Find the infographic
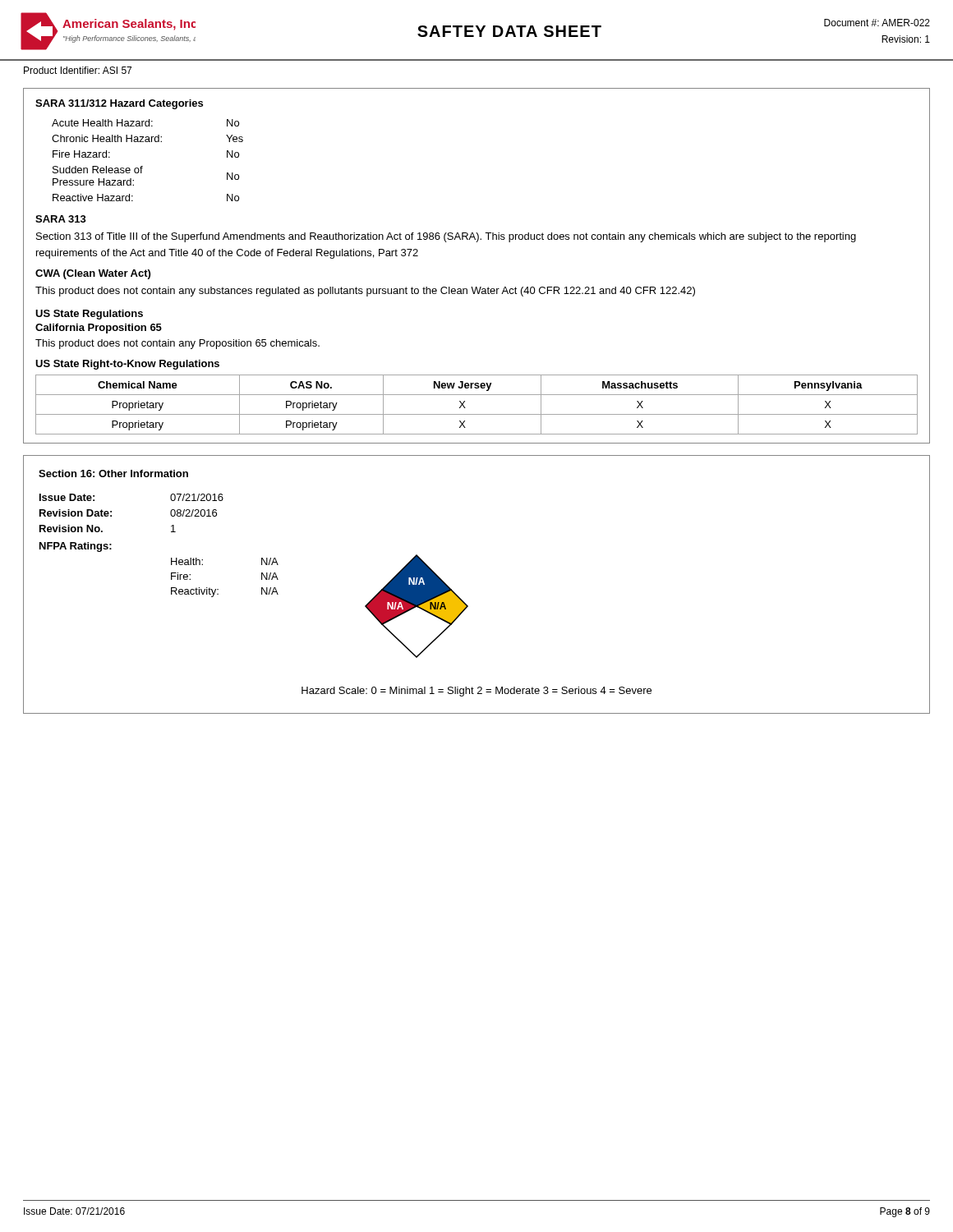Image resolution: width=953 pixels, height=1232 pixels. click(417, 607)
